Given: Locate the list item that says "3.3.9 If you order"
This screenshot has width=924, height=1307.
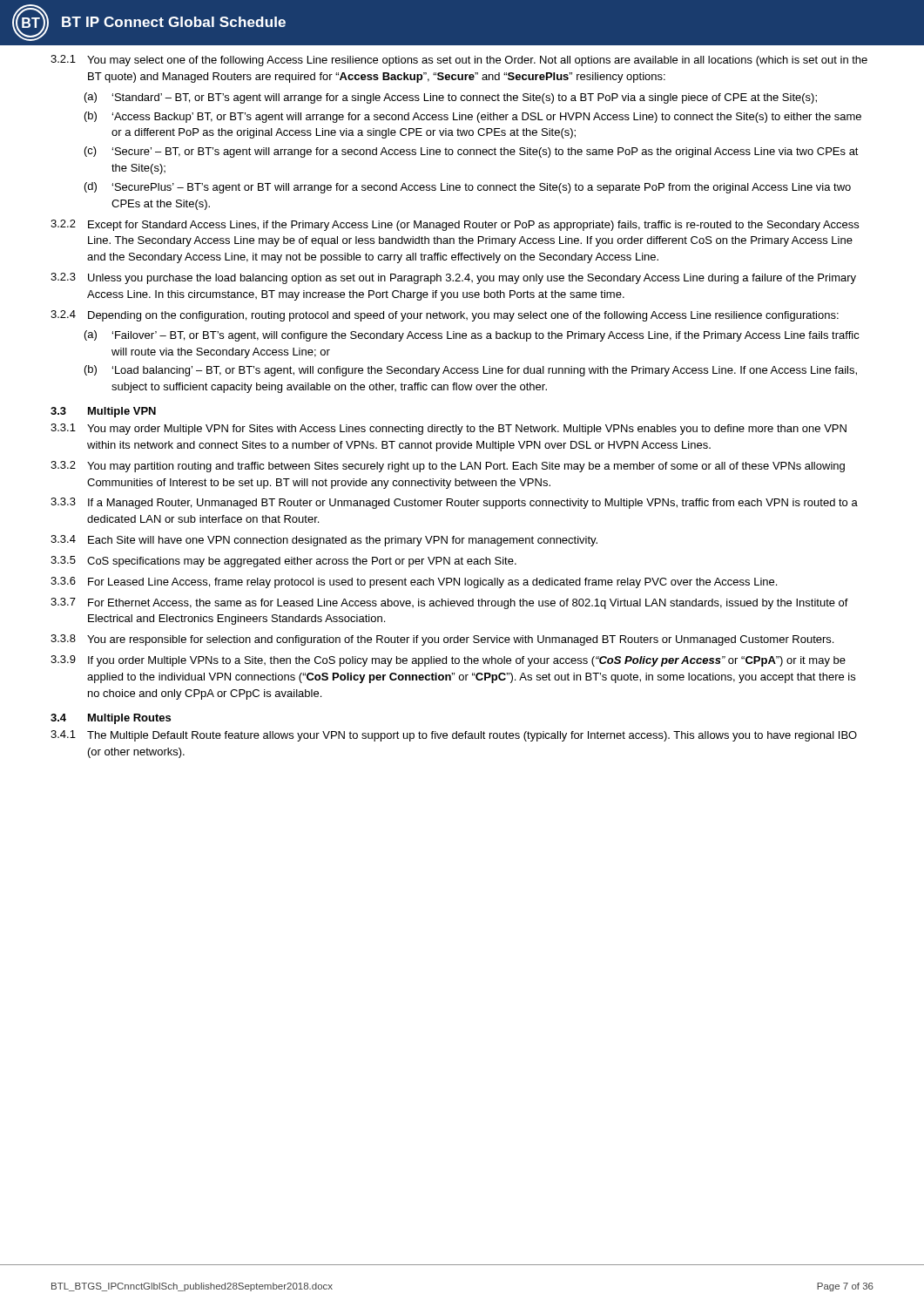Looking at the screenshot, I should [x=459, y=677].
